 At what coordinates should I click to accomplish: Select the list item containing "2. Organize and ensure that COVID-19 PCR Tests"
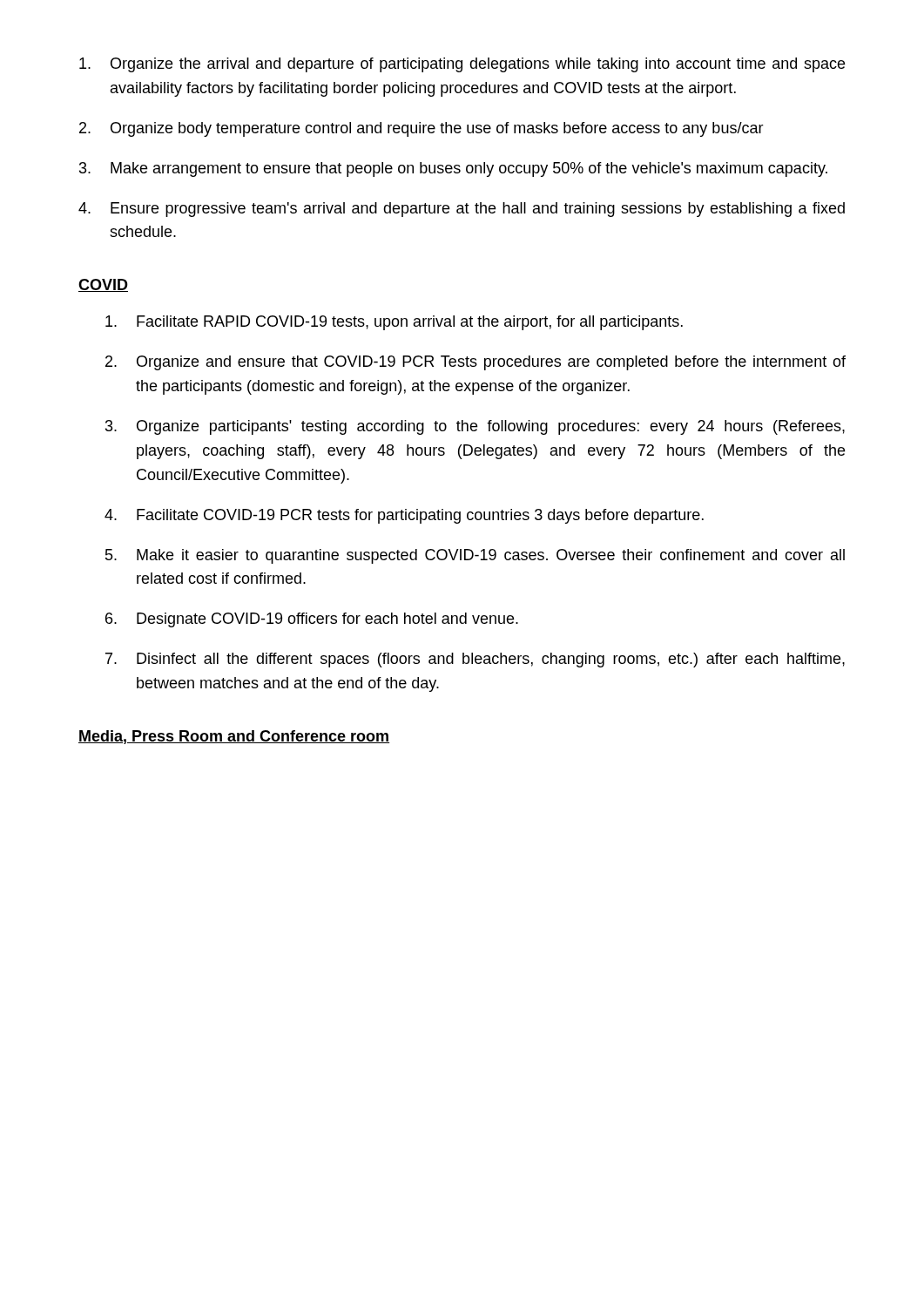[475, 375]
